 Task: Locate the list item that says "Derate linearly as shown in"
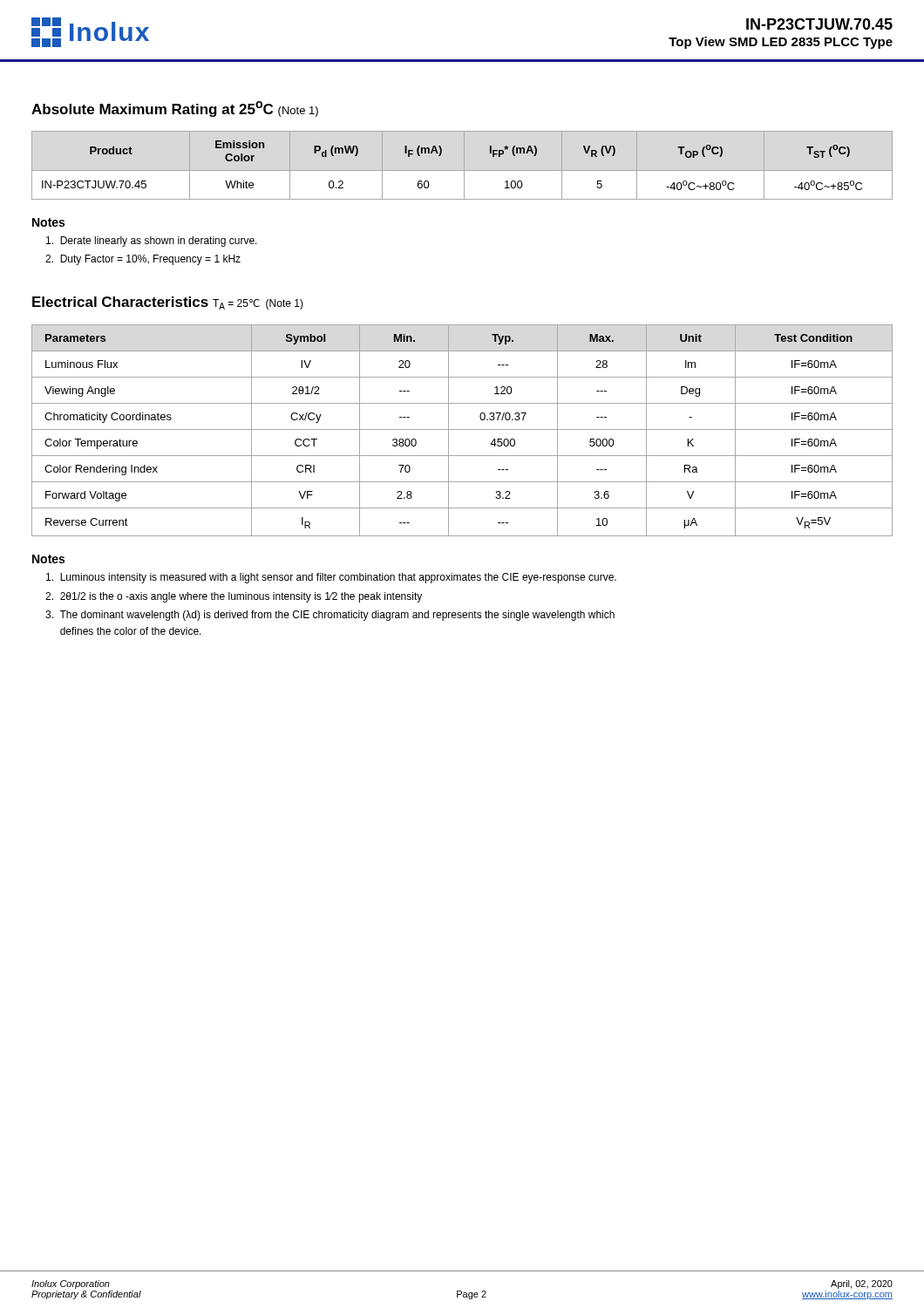151,241
